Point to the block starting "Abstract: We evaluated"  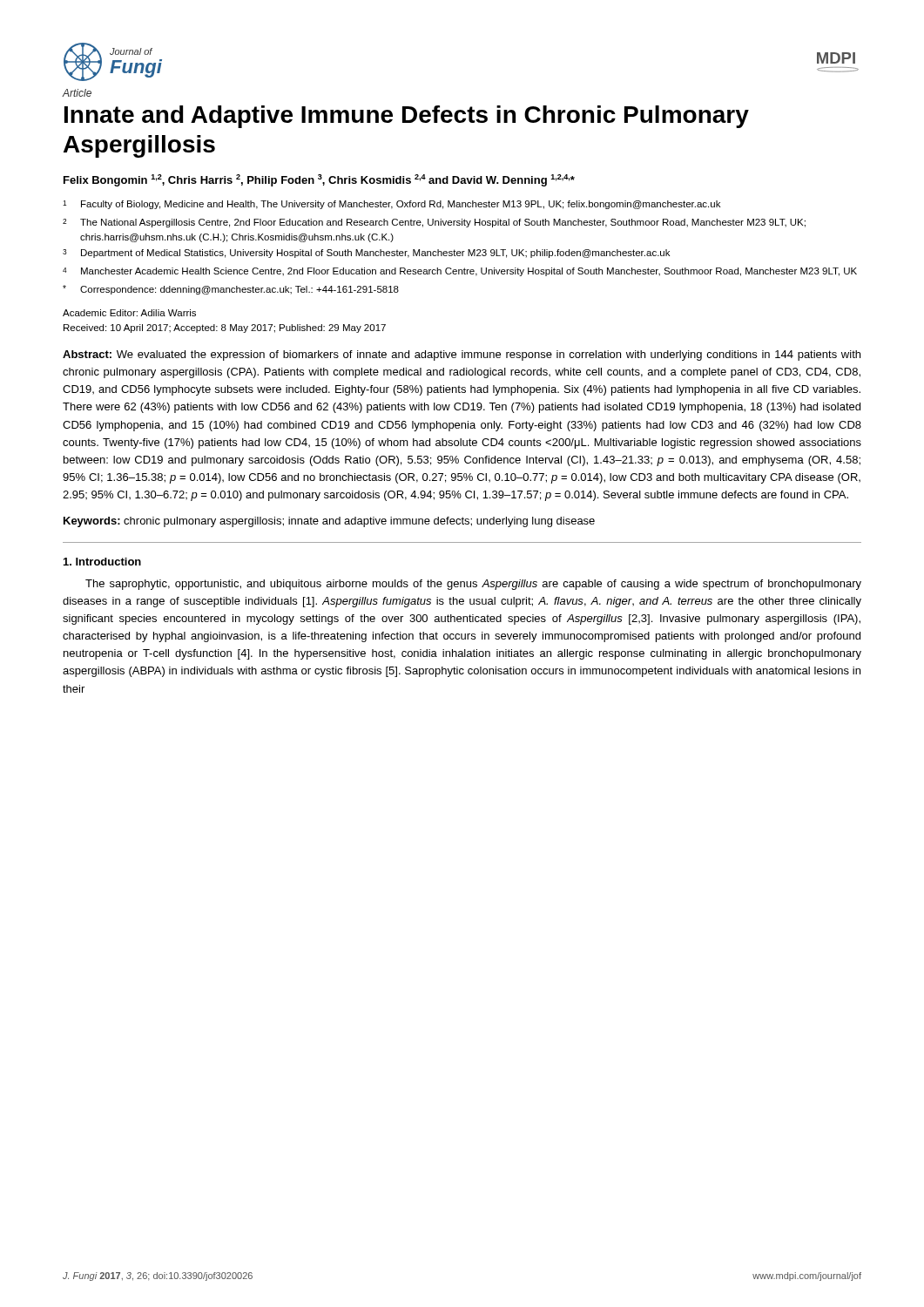tap(462, 424)
